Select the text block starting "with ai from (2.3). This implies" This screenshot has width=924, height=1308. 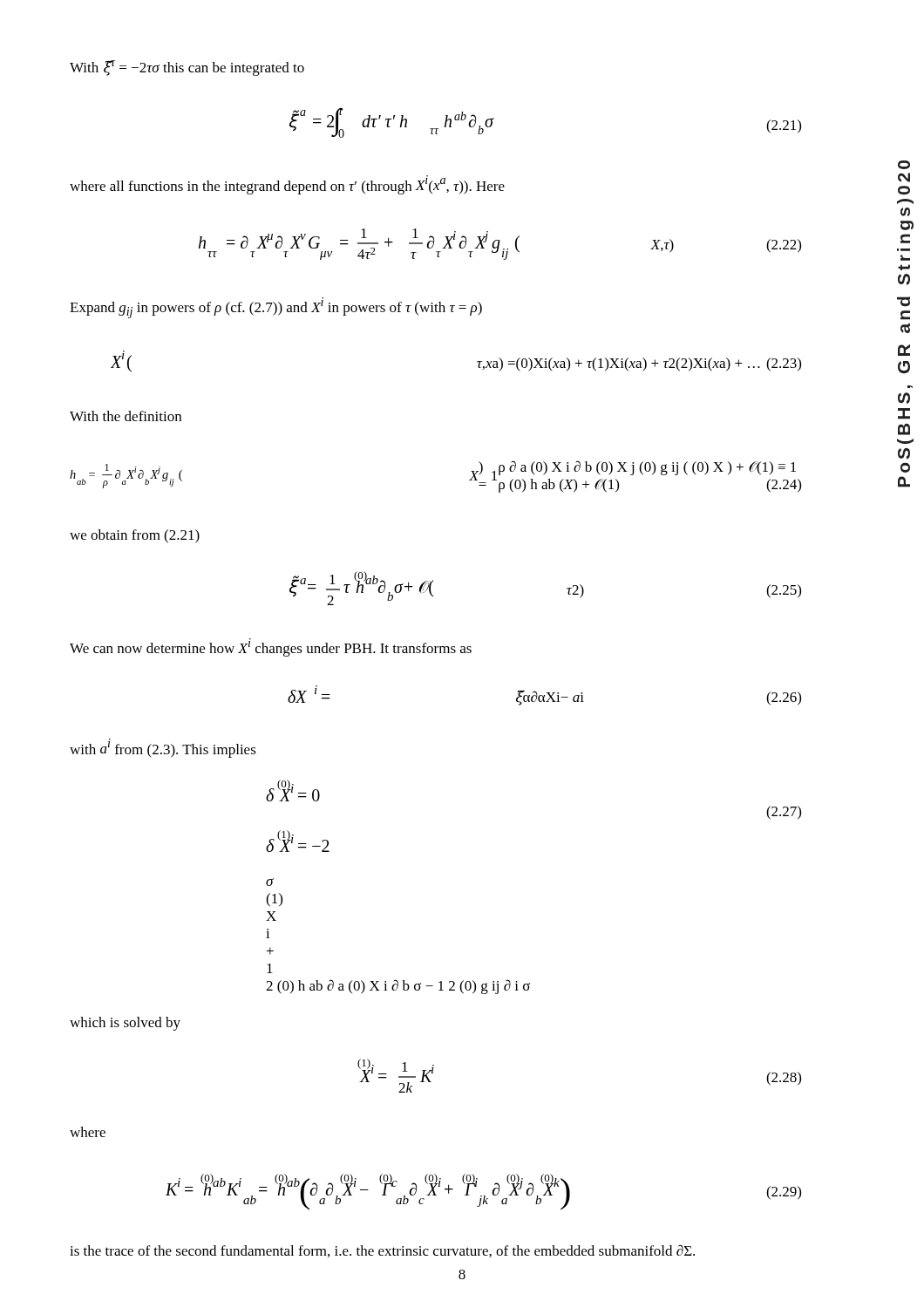point(163,747)
